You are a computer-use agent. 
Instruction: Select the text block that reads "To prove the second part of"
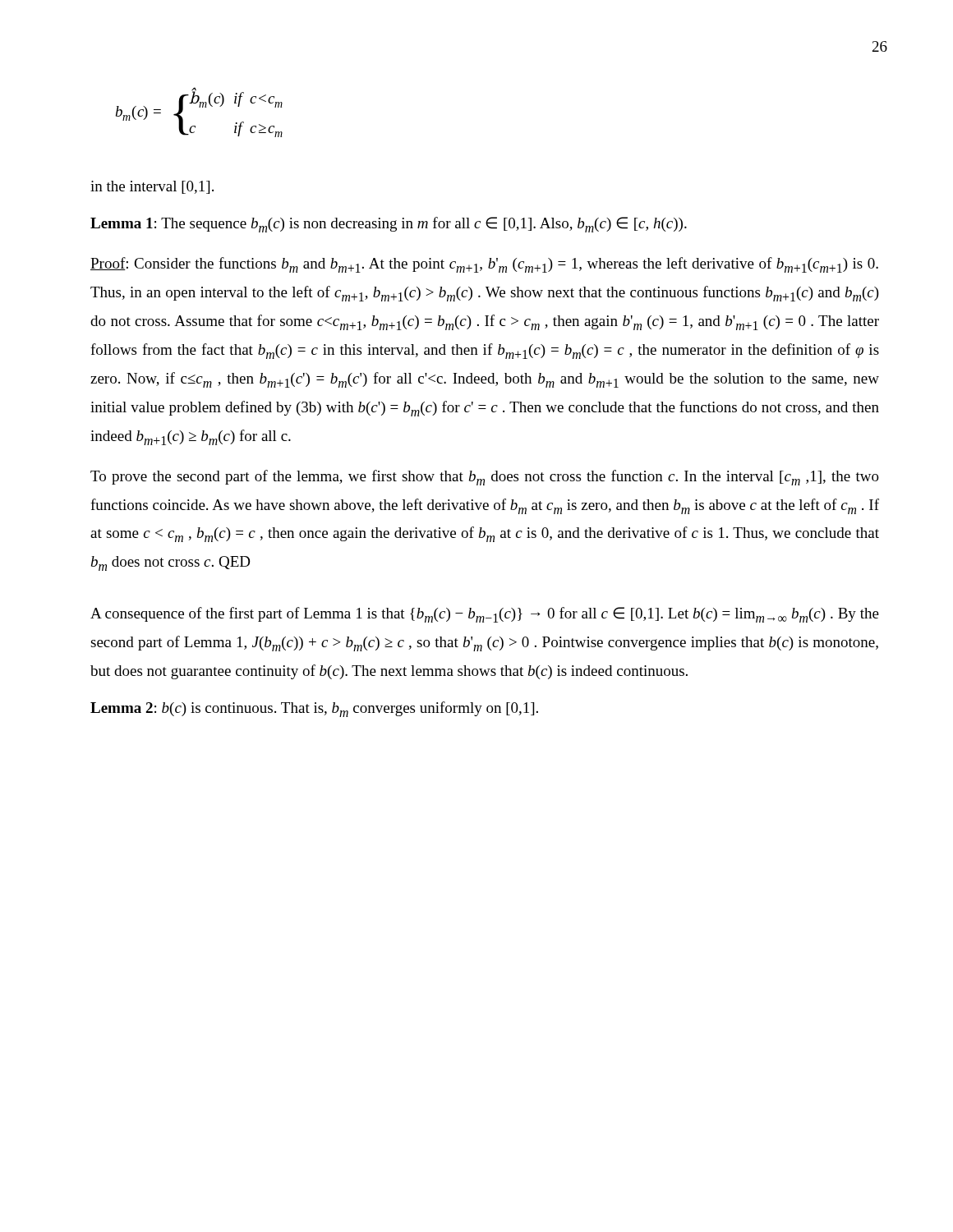[485, 520]
